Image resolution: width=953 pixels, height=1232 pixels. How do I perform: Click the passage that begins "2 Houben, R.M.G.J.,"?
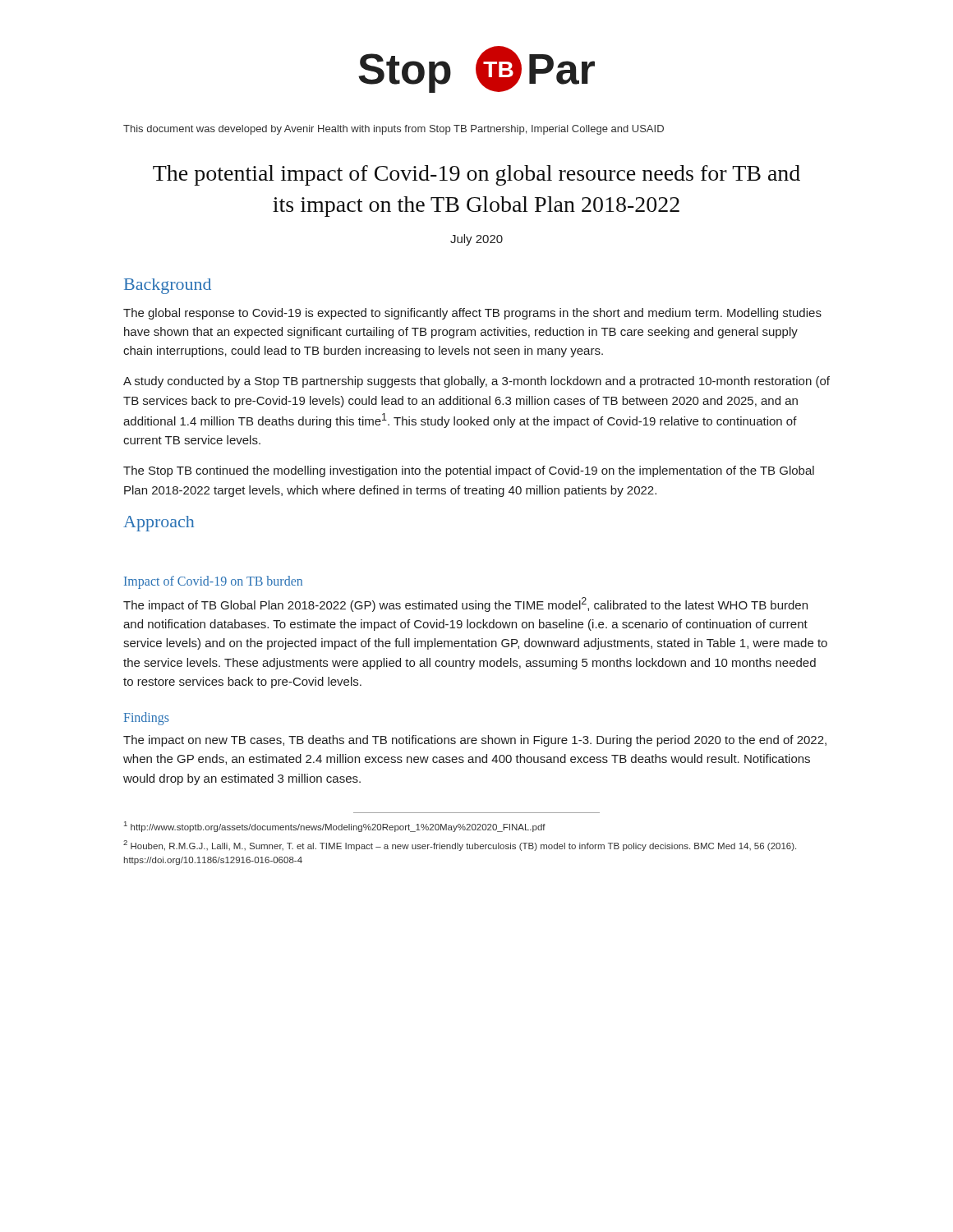tap(460, 851)
